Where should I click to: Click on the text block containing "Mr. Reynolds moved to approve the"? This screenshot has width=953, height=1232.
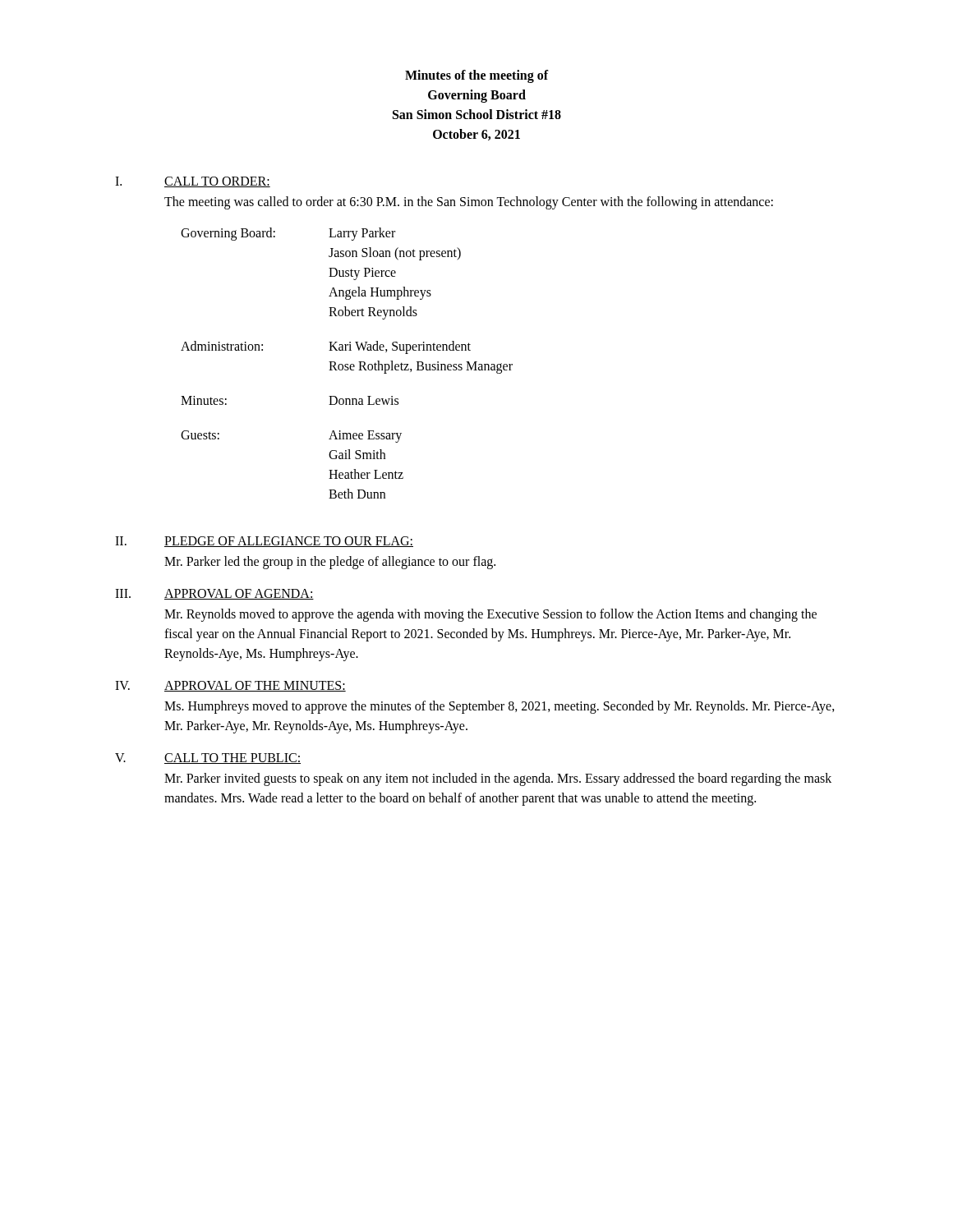click(x=491, y=634)
